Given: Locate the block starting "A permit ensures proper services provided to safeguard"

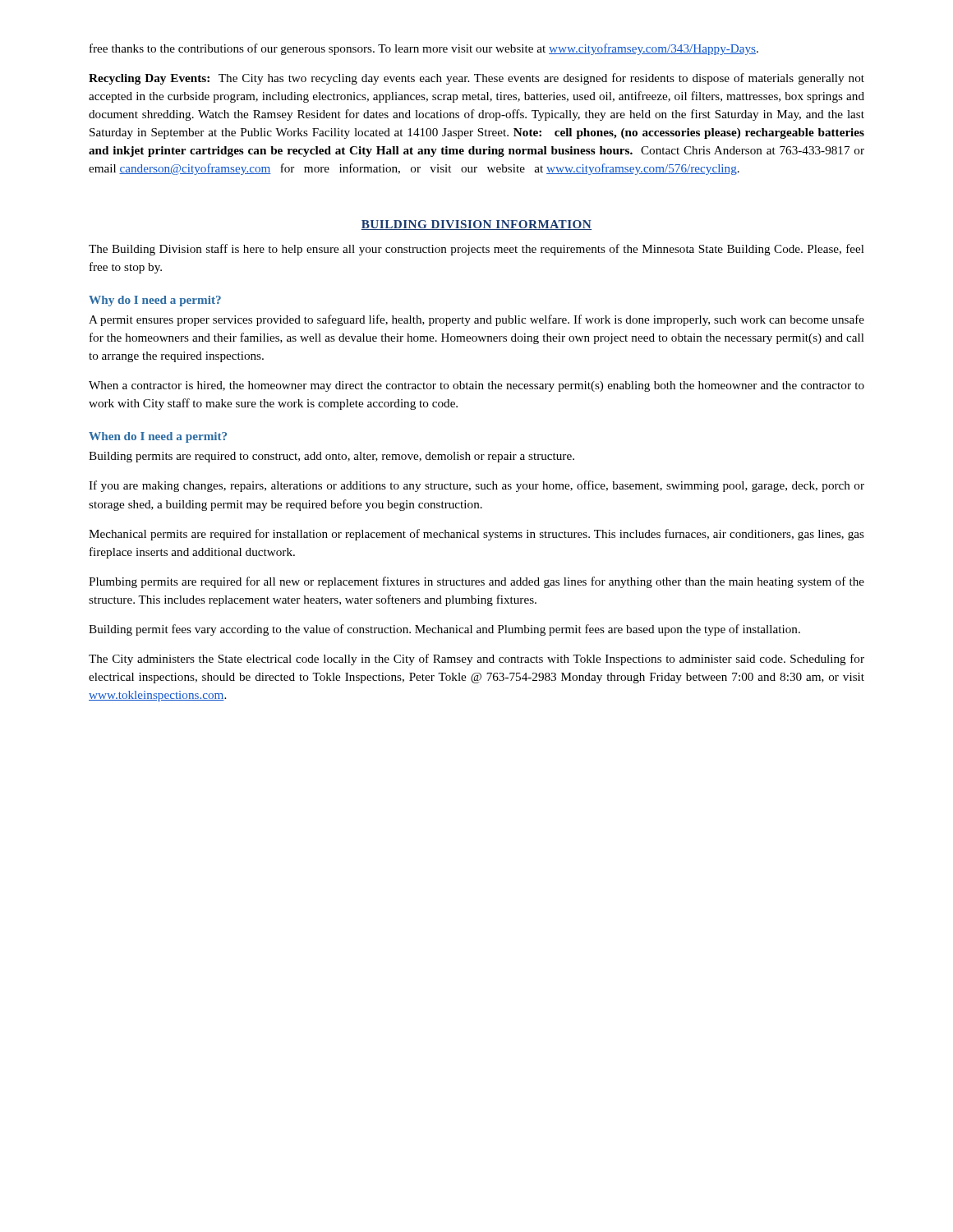Looking at the screenshot, I should tap(476, 337).
